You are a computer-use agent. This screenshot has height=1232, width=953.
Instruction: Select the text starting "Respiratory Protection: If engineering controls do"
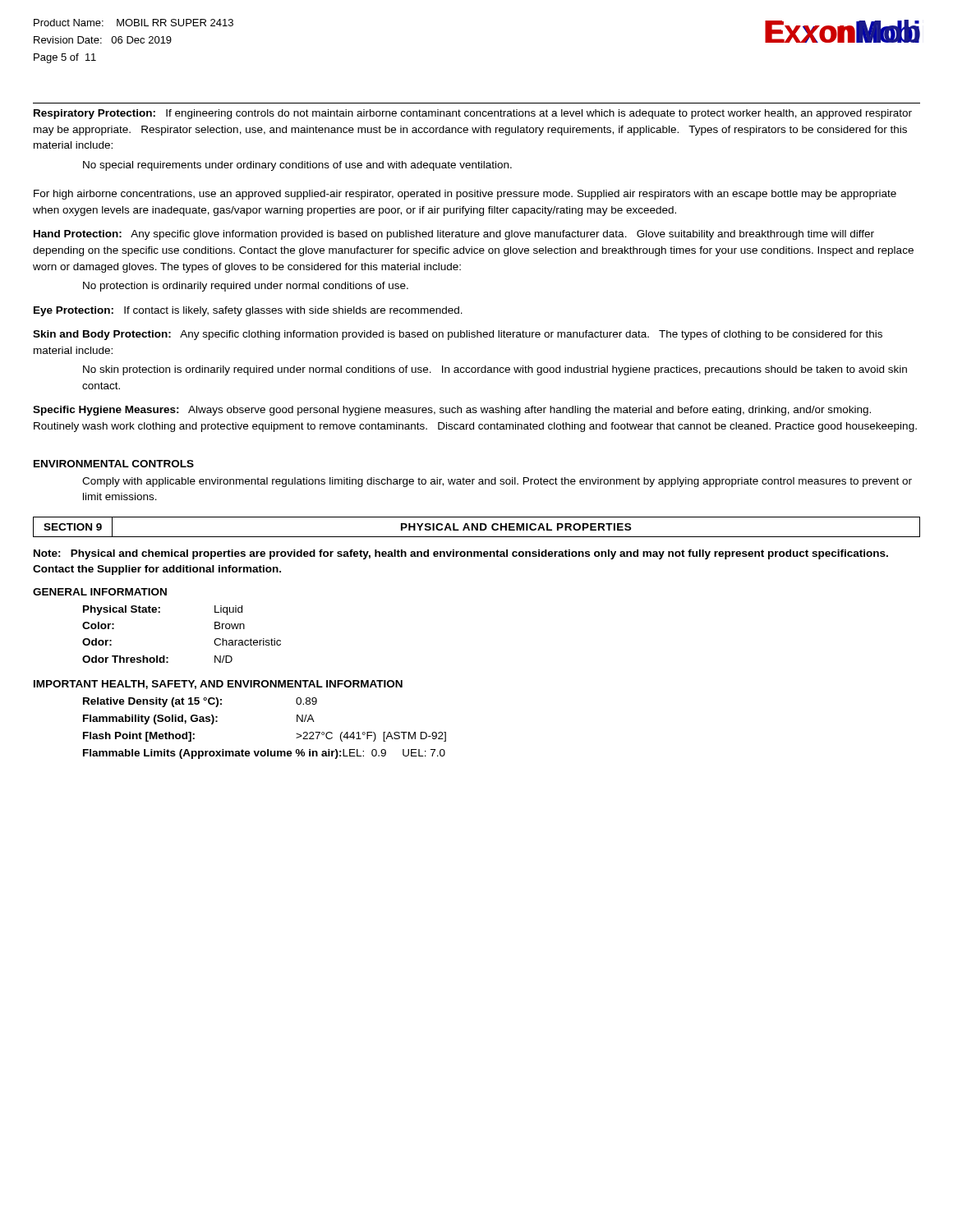pyautogui.click(x=472, y=129)
